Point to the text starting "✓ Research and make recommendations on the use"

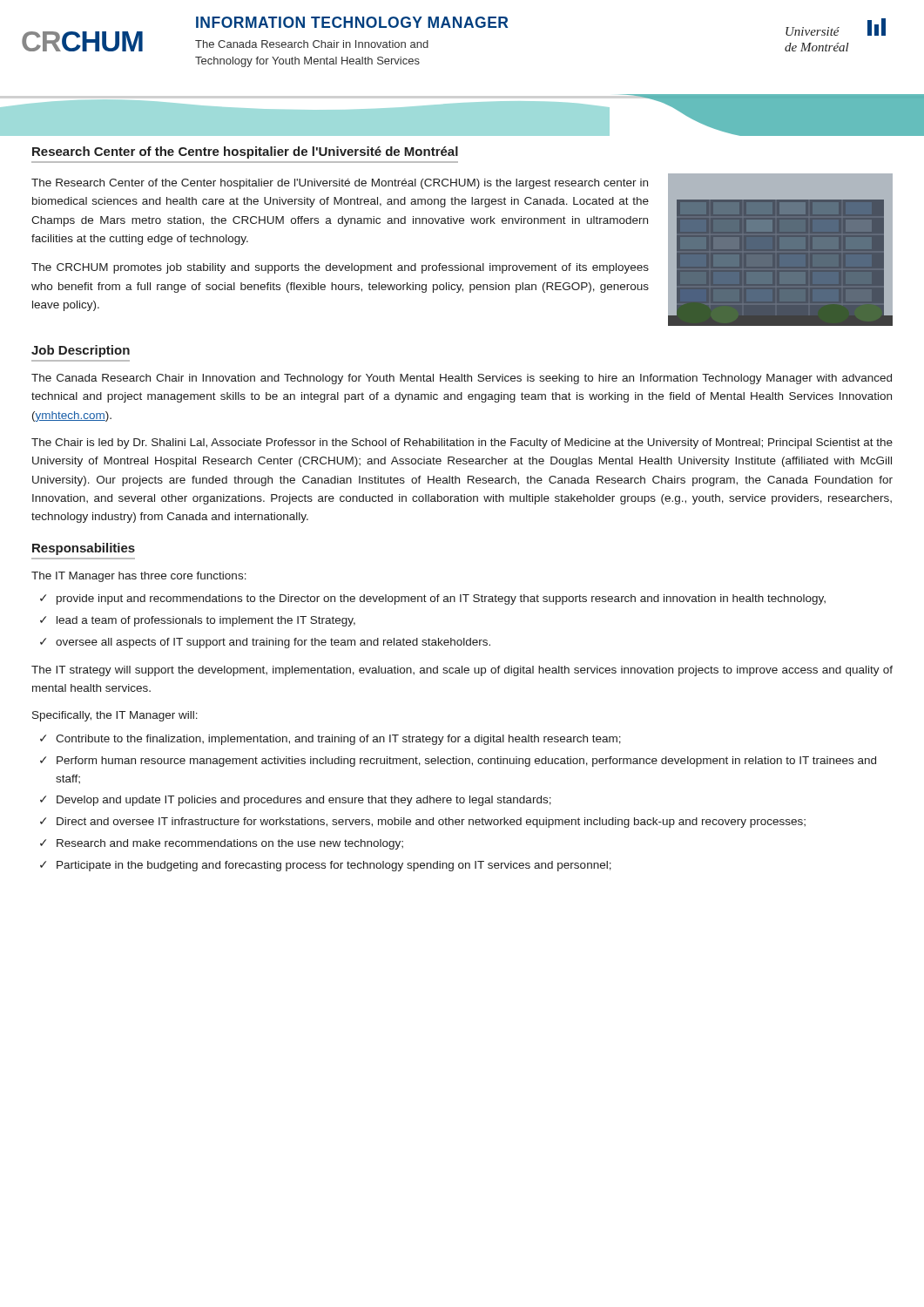pyautogui.click(x=221, y=844)
